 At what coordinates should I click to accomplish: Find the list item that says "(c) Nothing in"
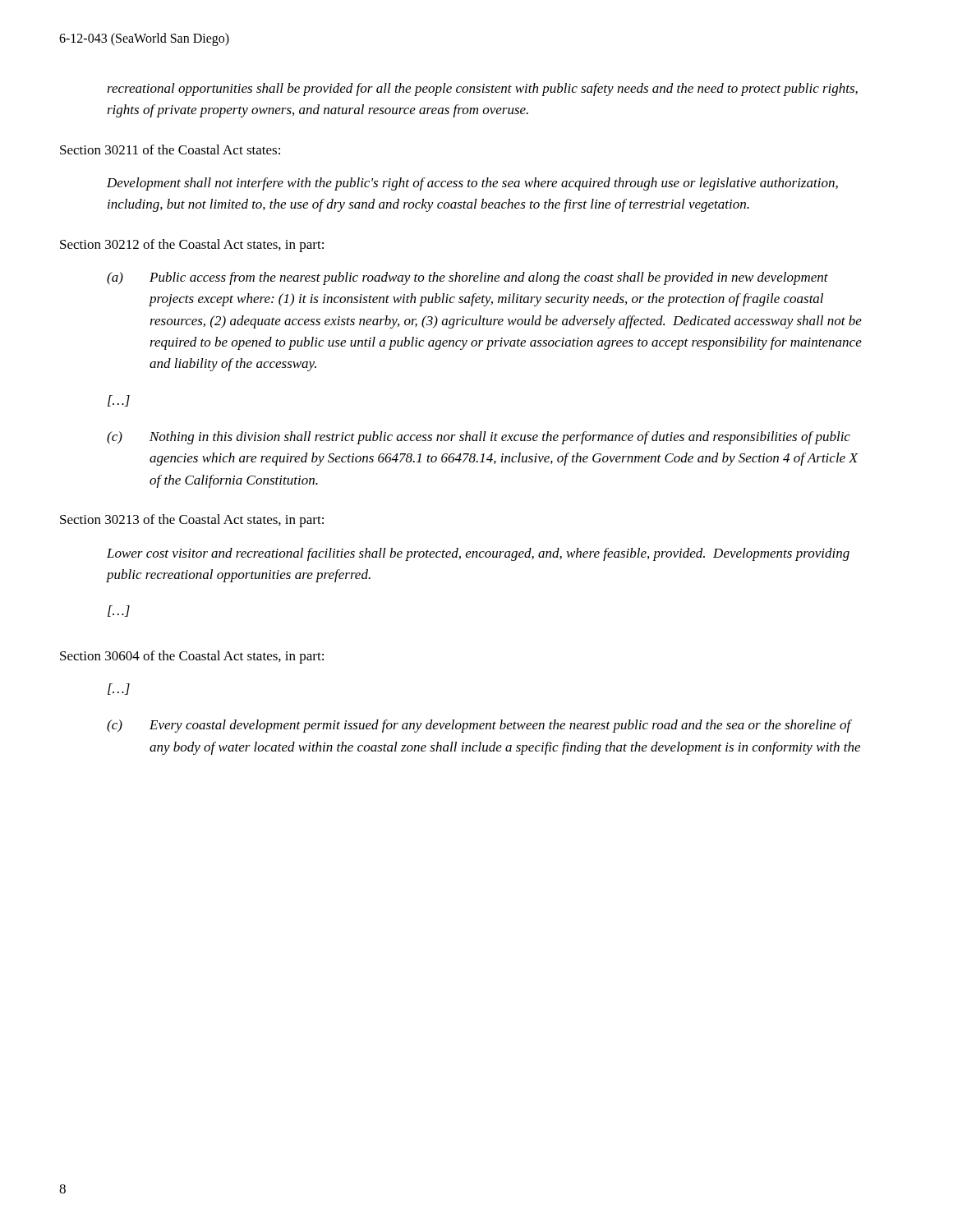point(489,459)
